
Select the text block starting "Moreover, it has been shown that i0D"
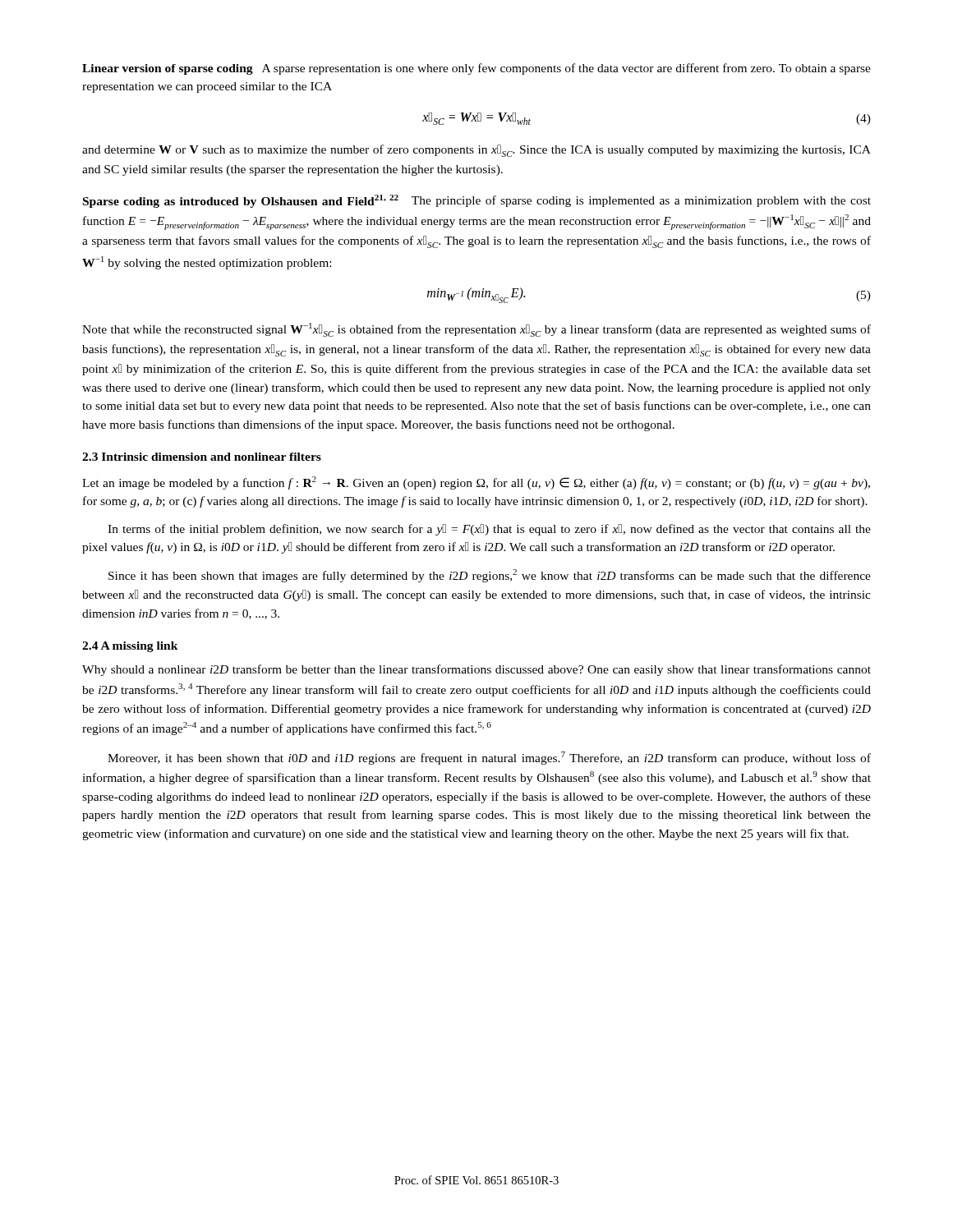coord(476,795)
